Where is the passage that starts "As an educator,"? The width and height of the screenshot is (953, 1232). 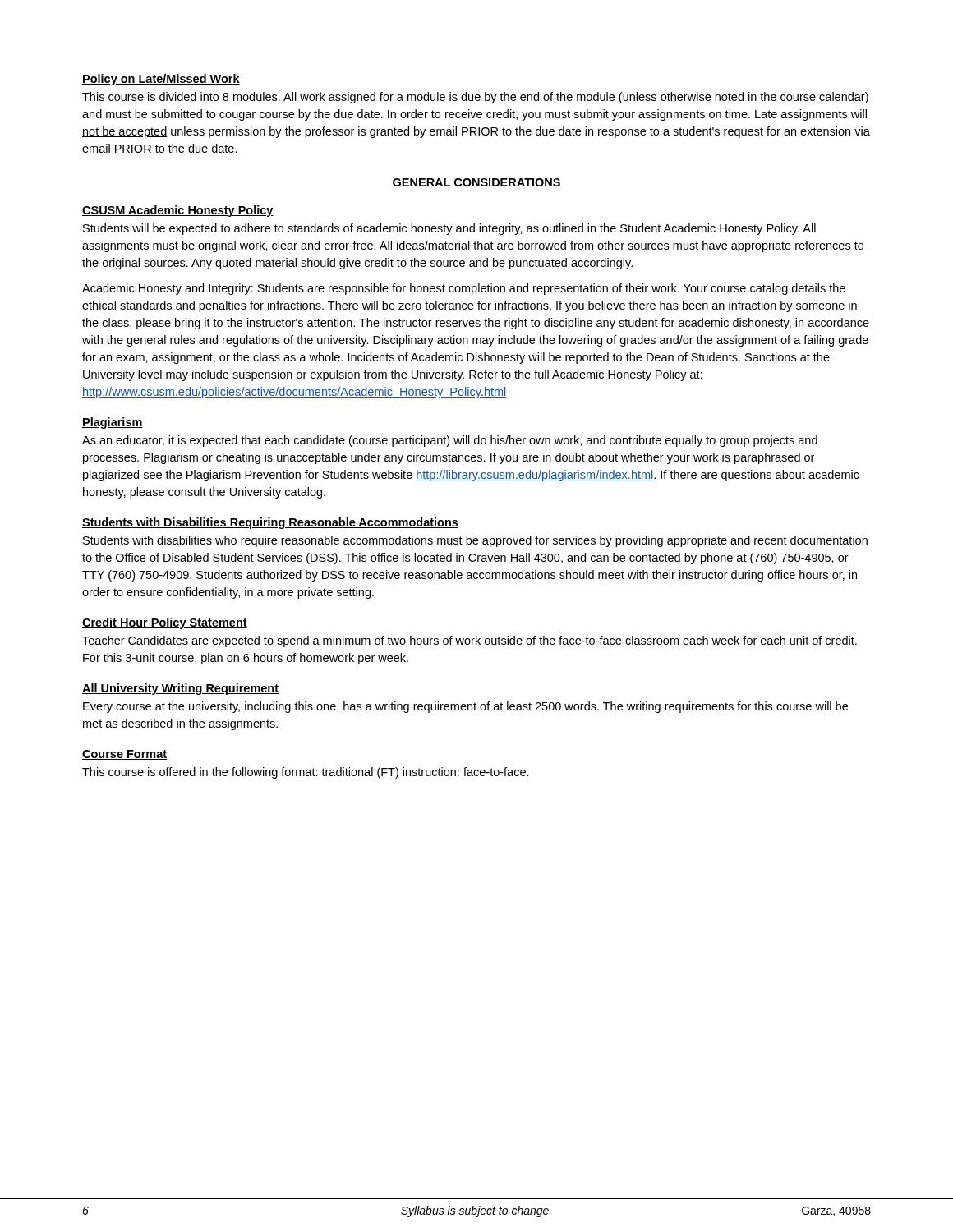(476, 467)
